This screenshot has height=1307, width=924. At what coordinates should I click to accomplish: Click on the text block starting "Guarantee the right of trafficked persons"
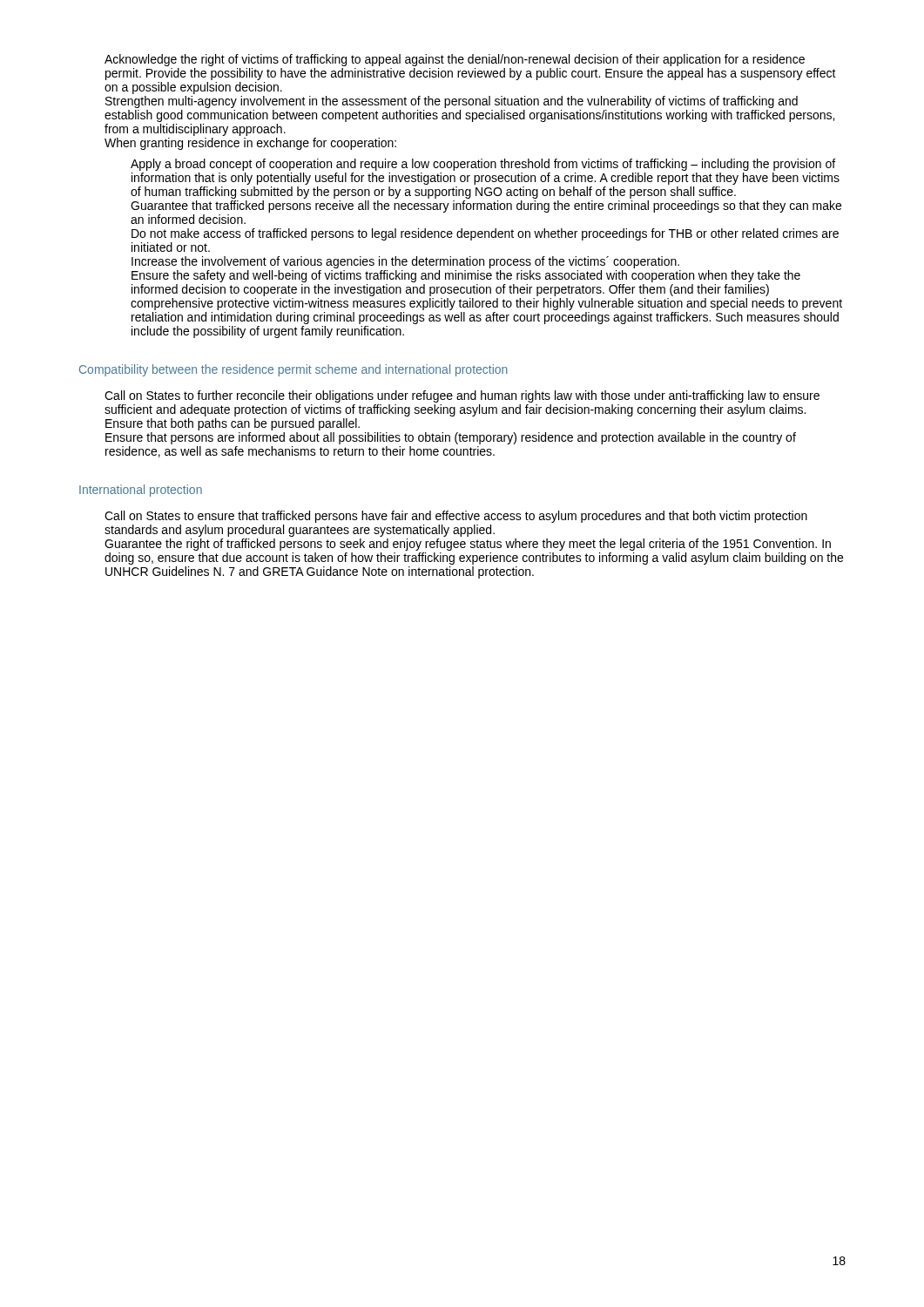pos(475,558)
